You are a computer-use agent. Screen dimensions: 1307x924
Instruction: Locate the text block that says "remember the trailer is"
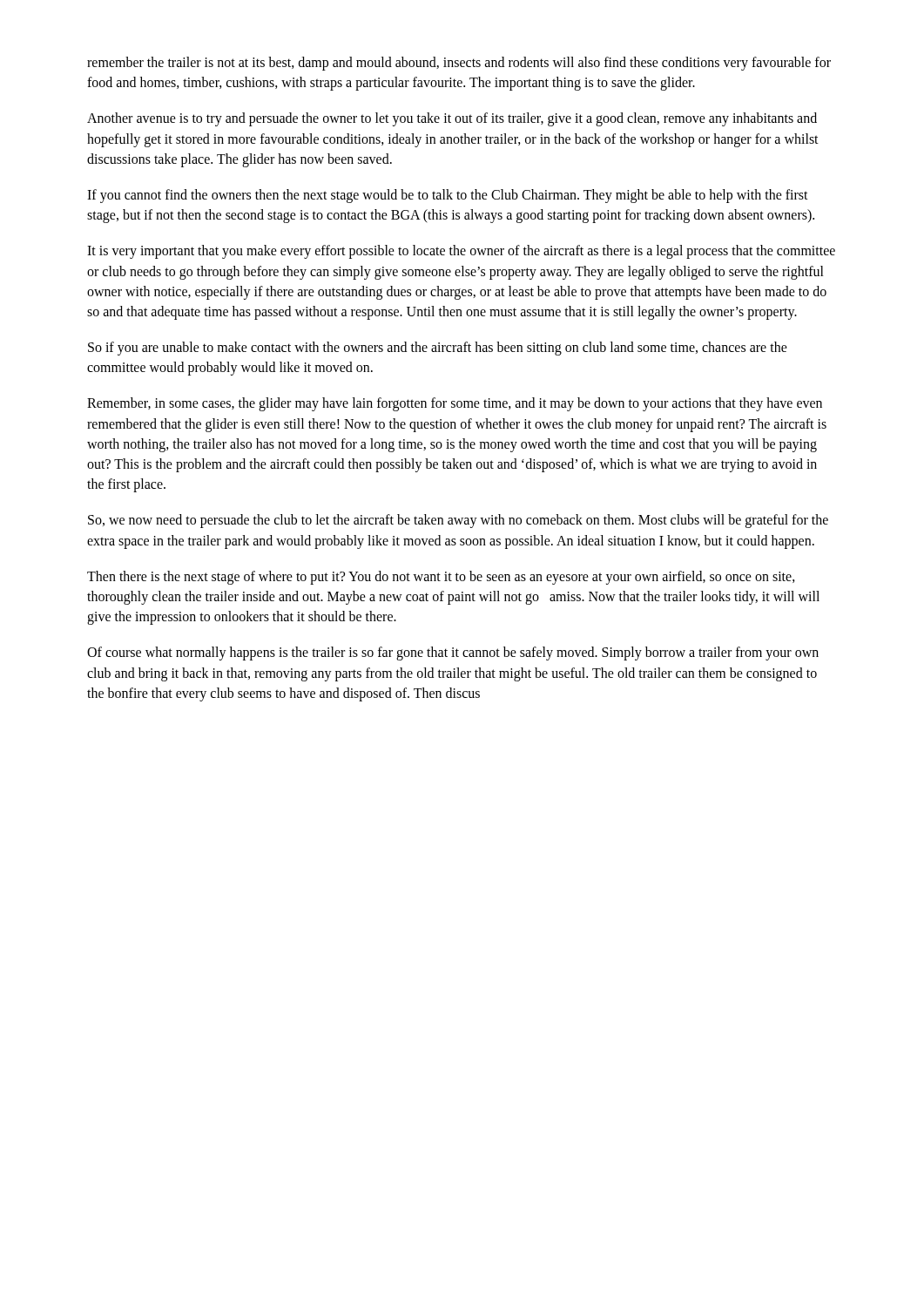coord(459,72)
